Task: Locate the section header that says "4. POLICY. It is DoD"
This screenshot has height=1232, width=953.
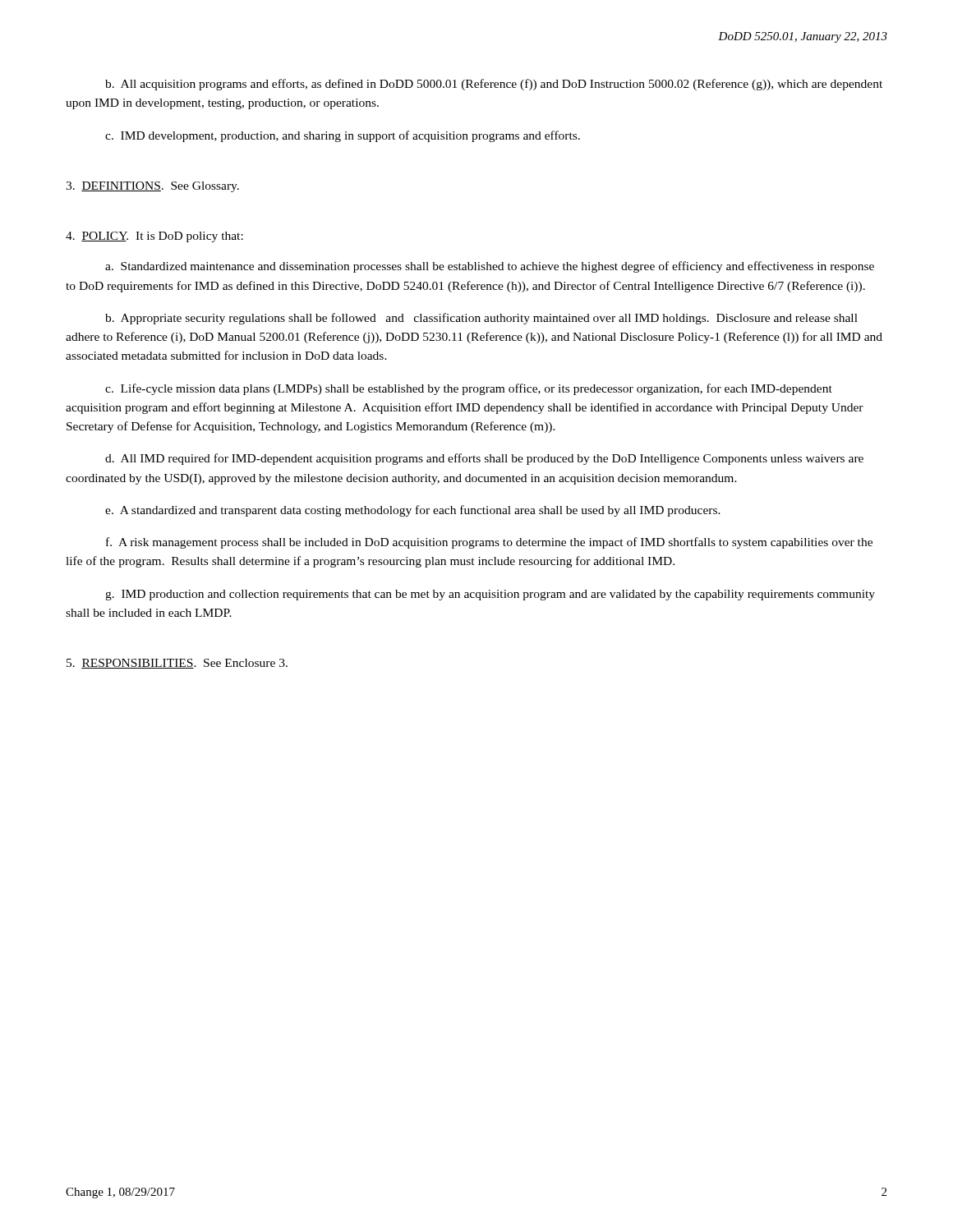Action: [155, 235]
